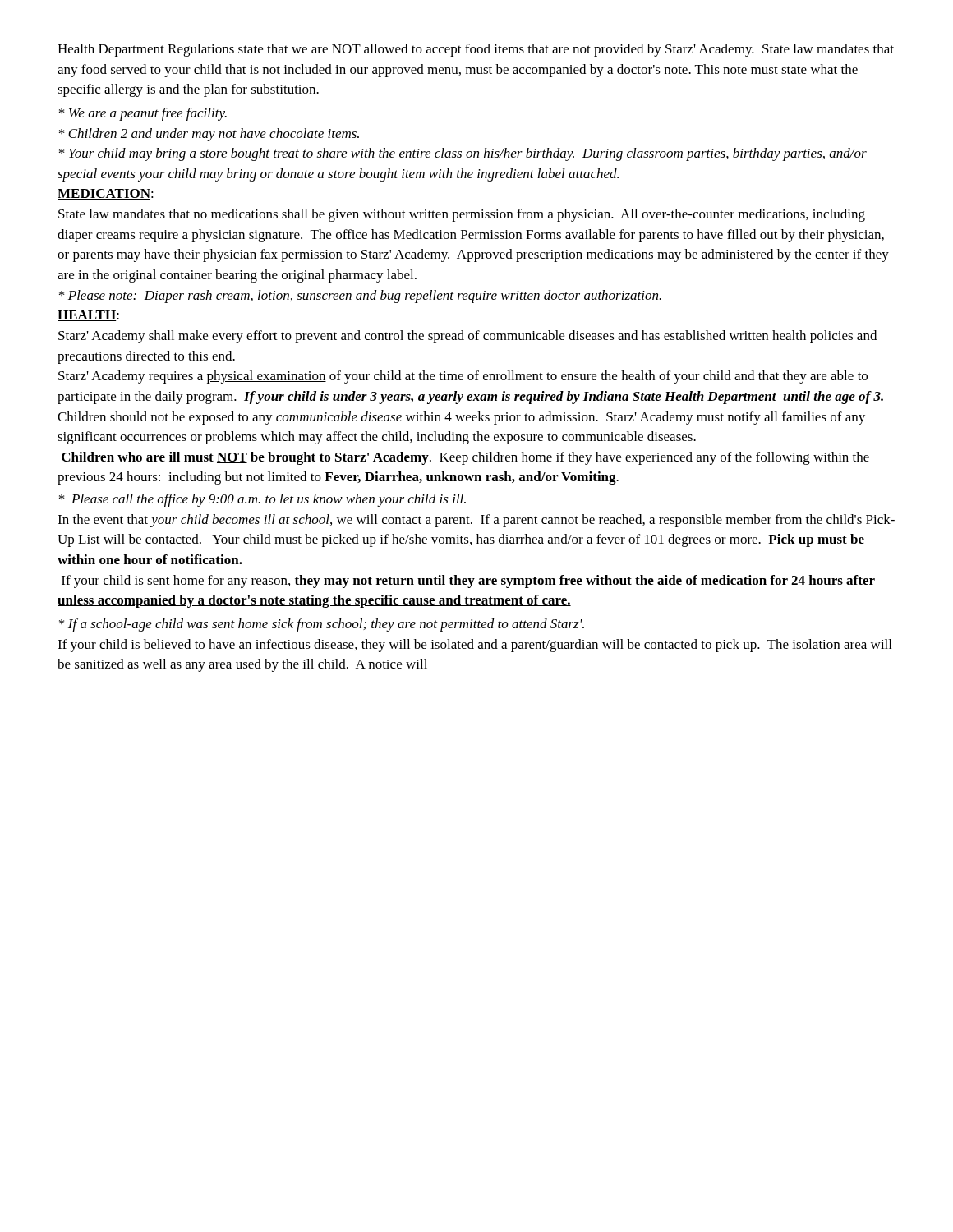Viewport: 953px width, 1232px height.
Task: Click on the text starting "Children should not be exposed to any"
Action: click(461, 427)
